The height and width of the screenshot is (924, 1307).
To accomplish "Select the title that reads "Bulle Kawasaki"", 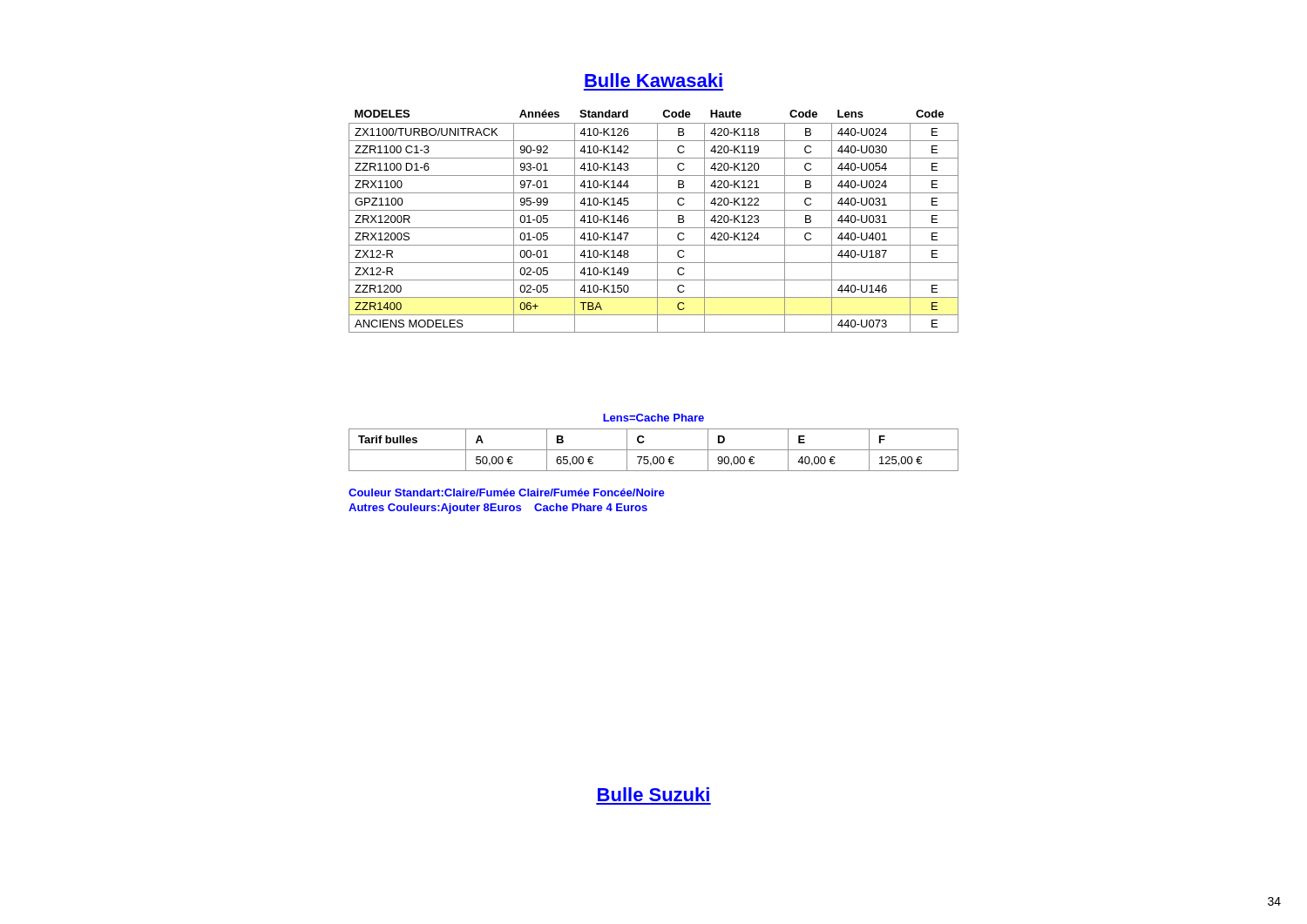I will pos(654,81).
